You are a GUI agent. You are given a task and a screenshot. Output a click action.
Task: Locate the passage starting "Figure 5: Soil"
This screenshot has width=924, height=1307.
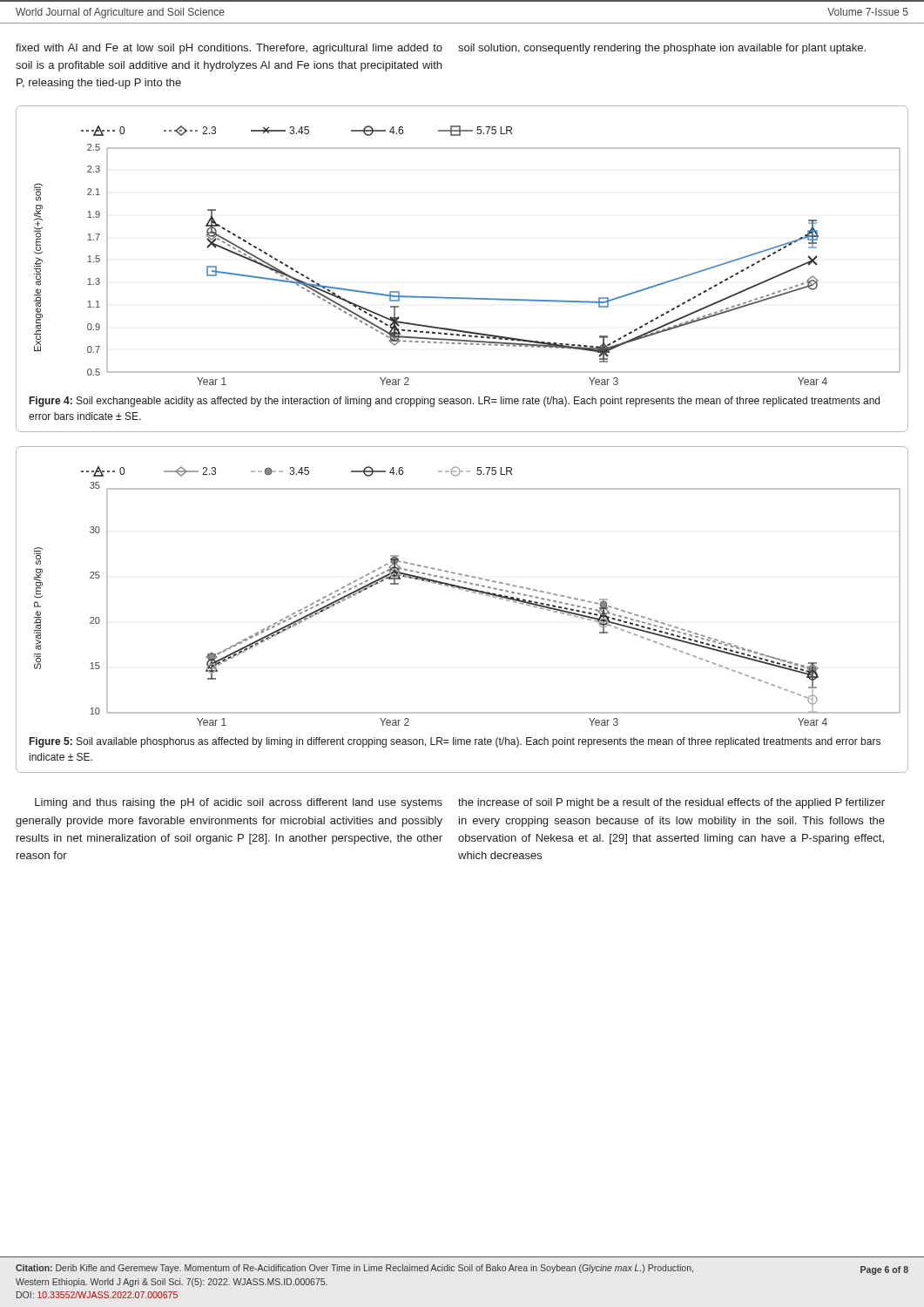[455, 750]
